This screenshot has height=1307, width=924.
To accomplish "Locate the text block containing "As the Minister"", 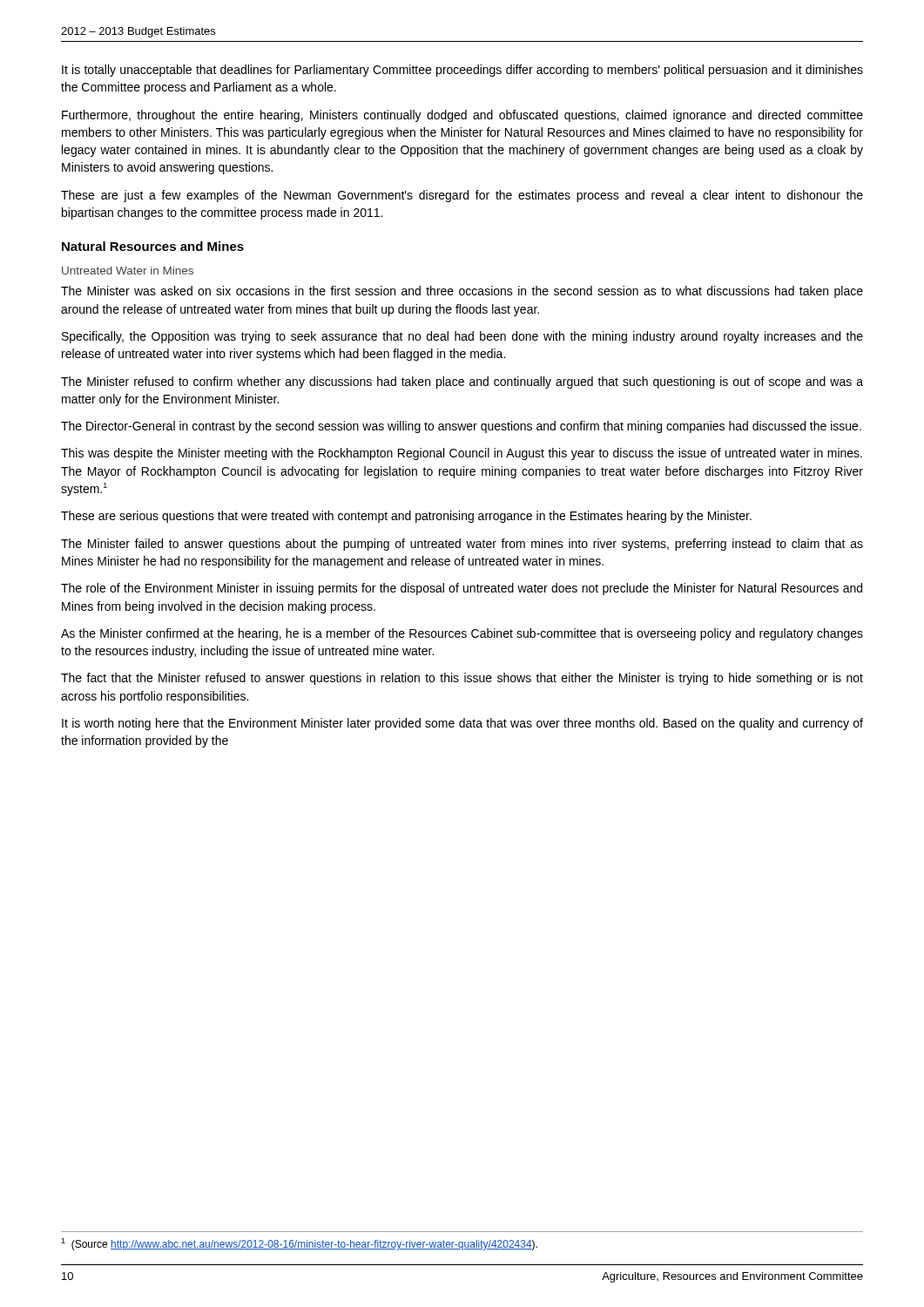I will [x=462, y=642].
